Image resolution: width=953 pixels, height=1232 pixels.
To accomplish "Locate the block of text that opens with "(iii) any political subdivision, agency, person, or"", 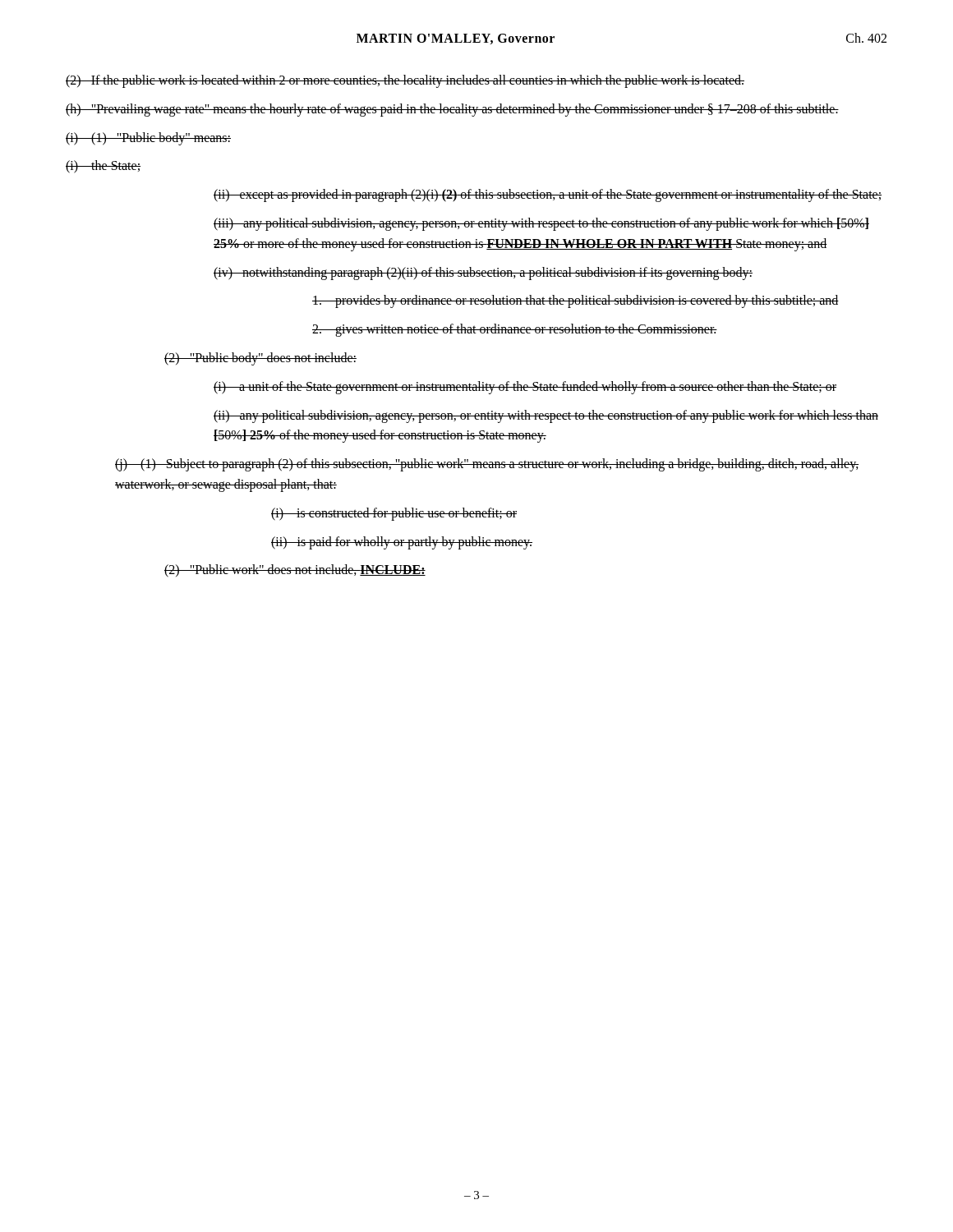I will [550, 234].
